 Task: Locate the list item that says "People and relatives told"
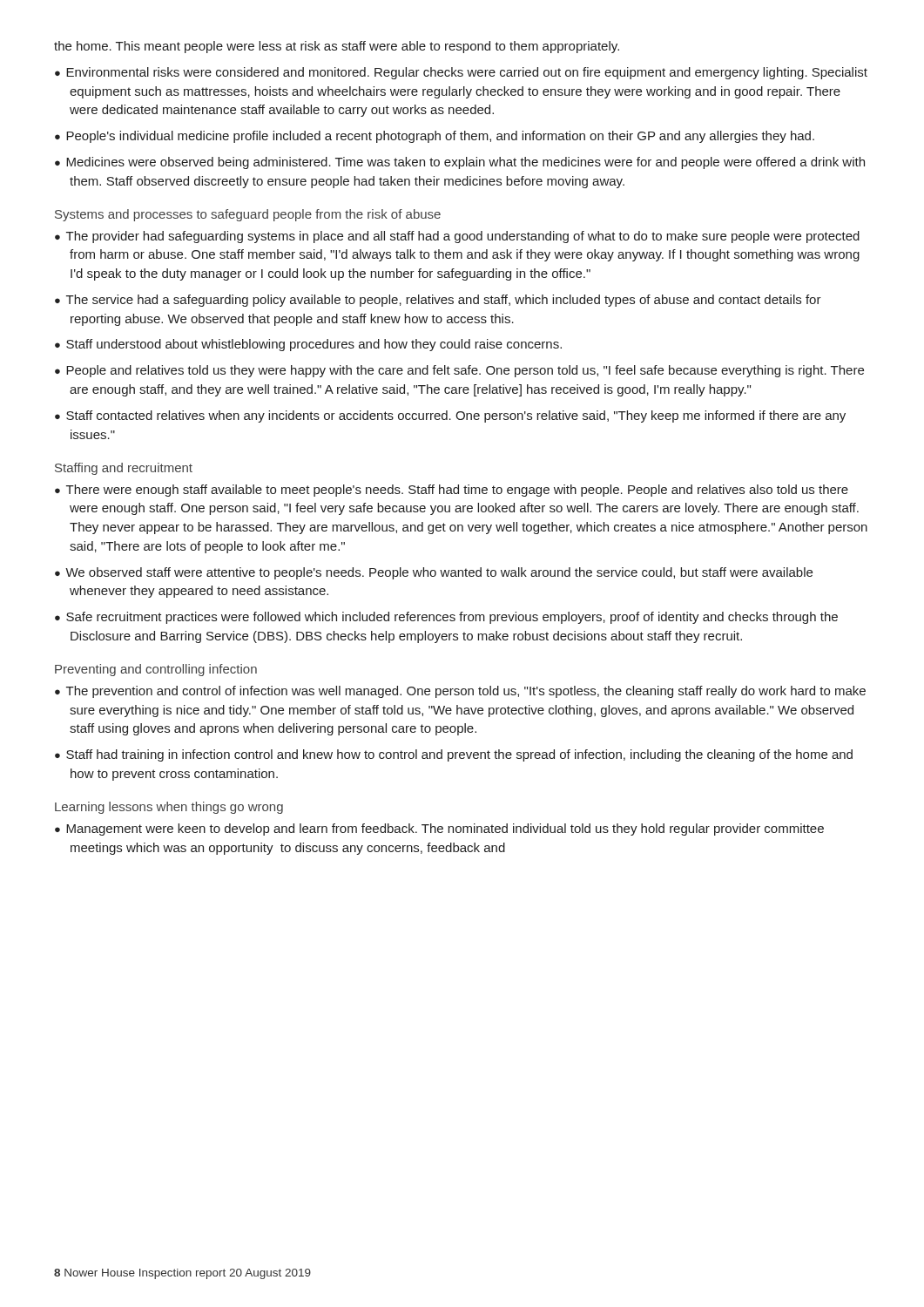pos(462,380)
